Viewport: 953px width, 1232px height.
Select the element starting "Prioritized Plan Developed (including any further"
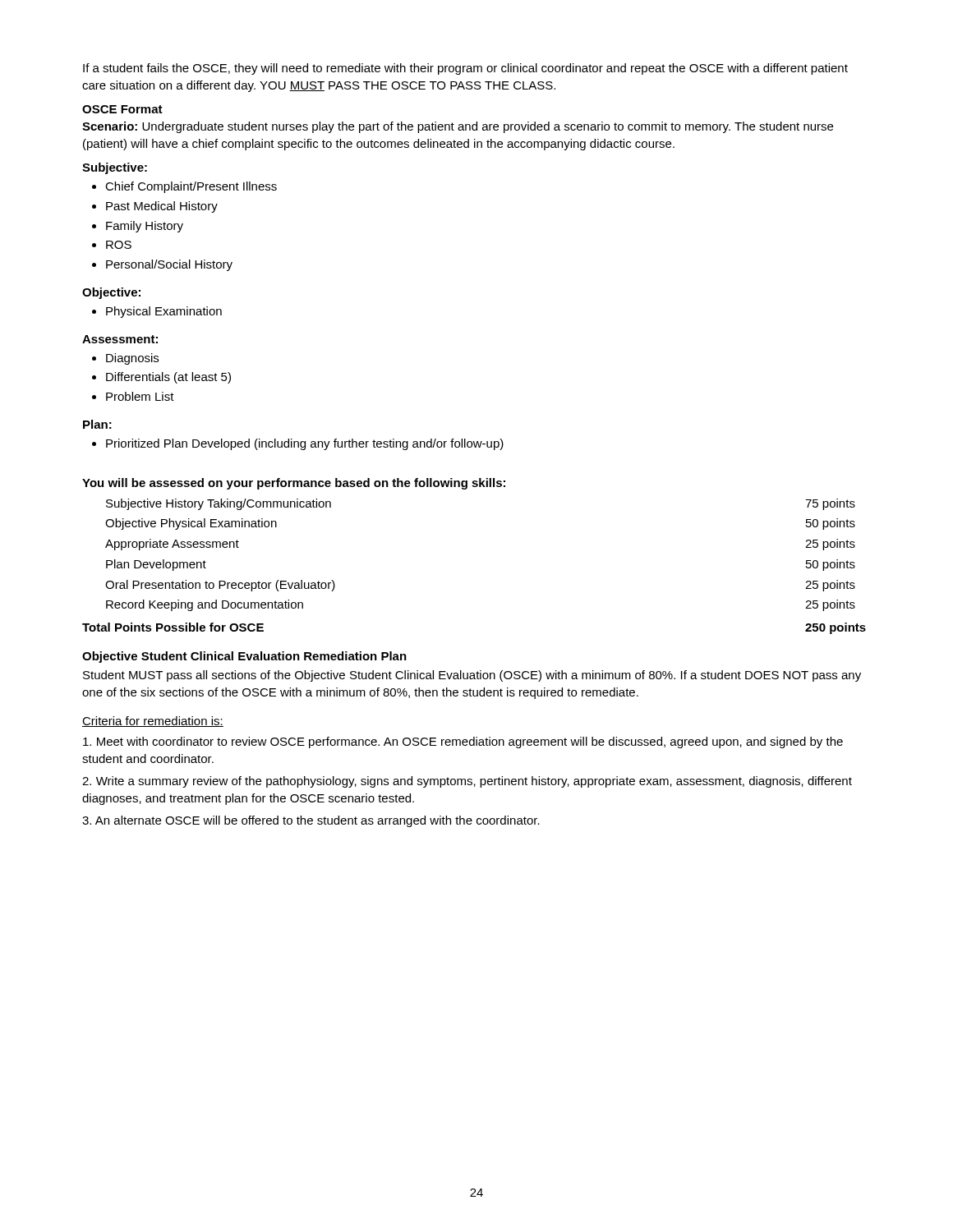click(304, 443)
